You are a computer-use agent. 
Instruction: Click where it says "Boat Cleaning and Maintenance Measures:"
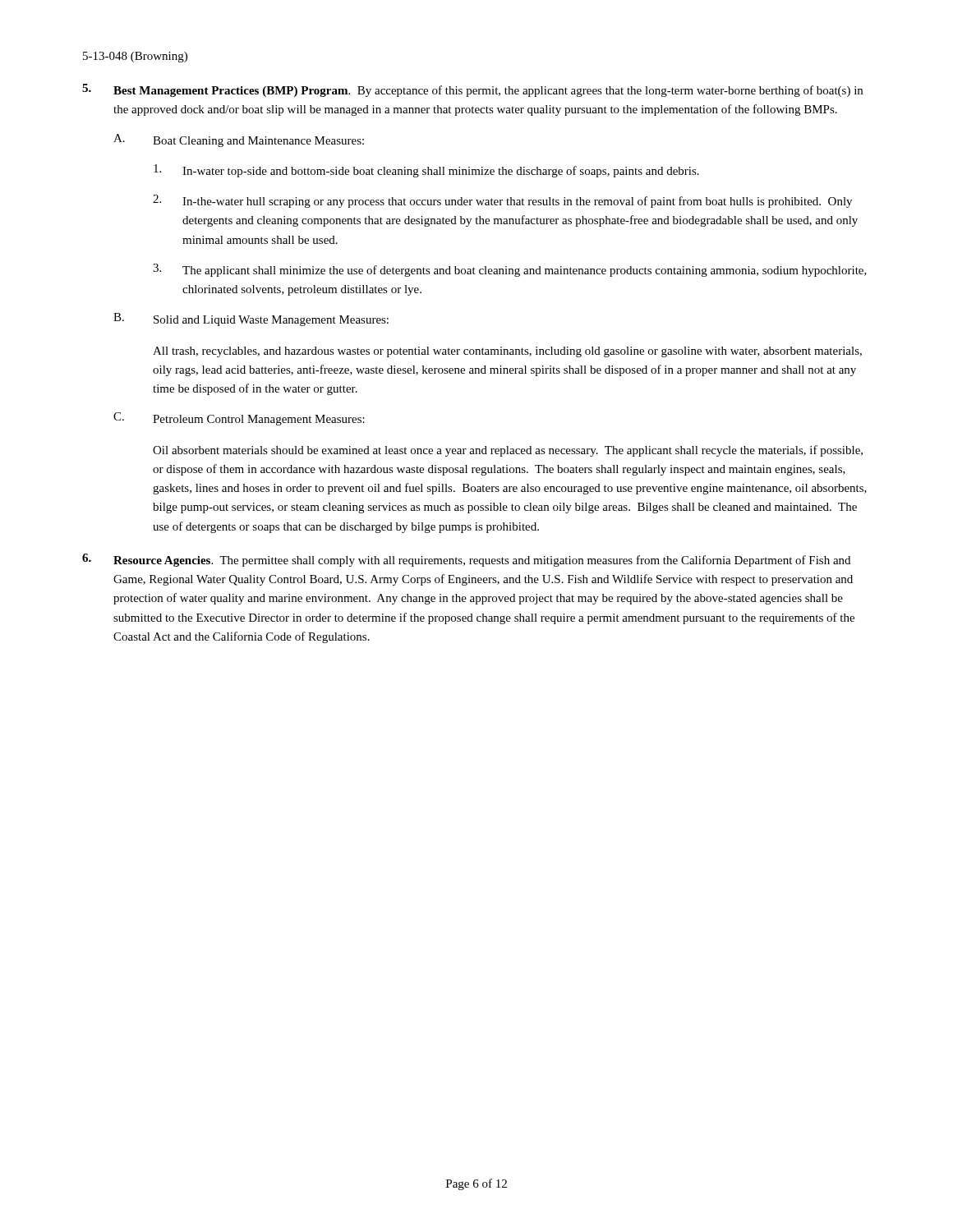pos(258,142)
